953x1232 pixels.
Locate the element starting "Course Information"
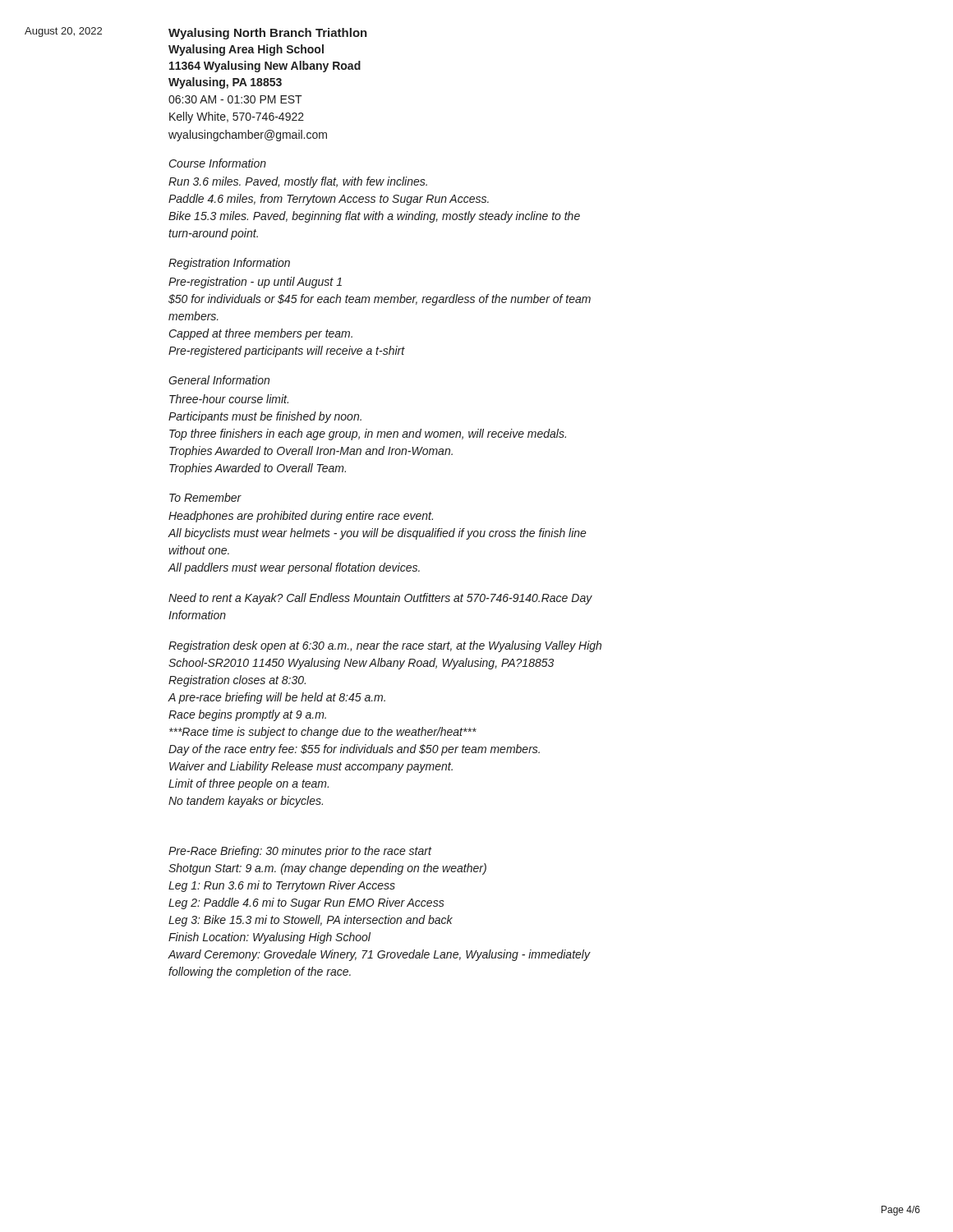(x=218, y=163)
